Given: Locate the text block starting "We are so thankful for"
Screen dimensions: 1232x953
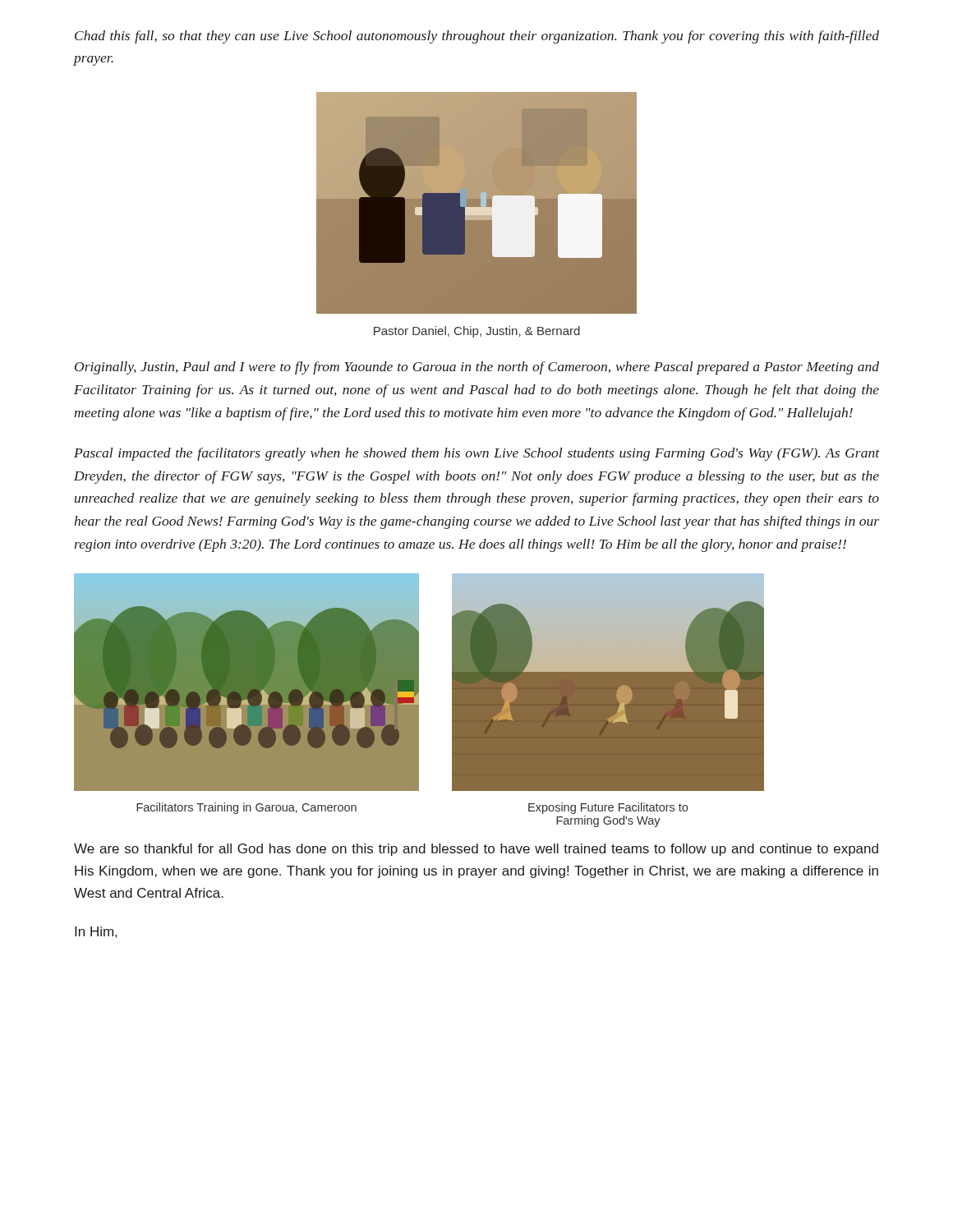Looking at the screenshot, I should click(x=476, y=871).
